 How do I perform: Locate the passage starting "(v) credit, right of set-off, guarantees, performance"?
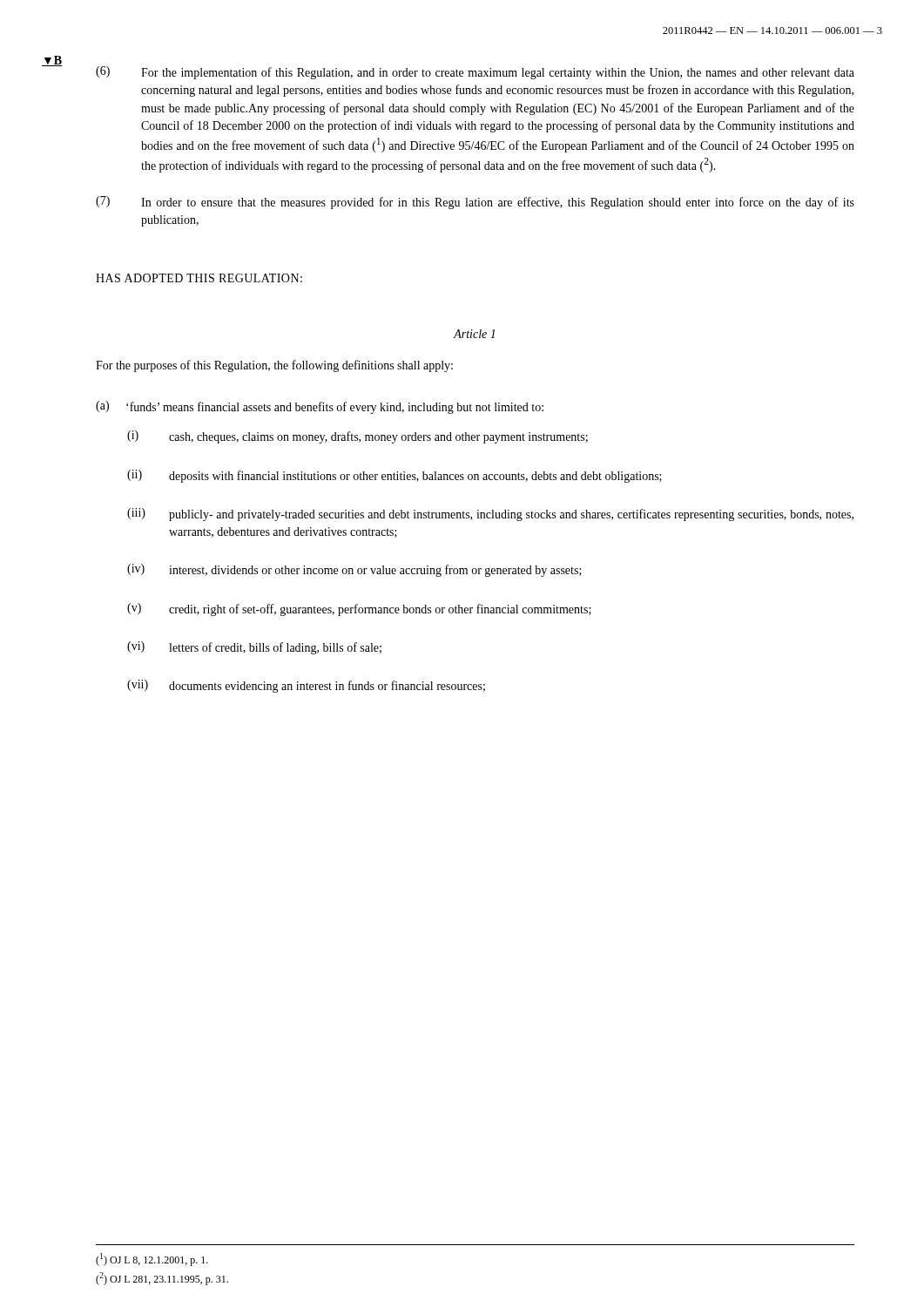491,610
